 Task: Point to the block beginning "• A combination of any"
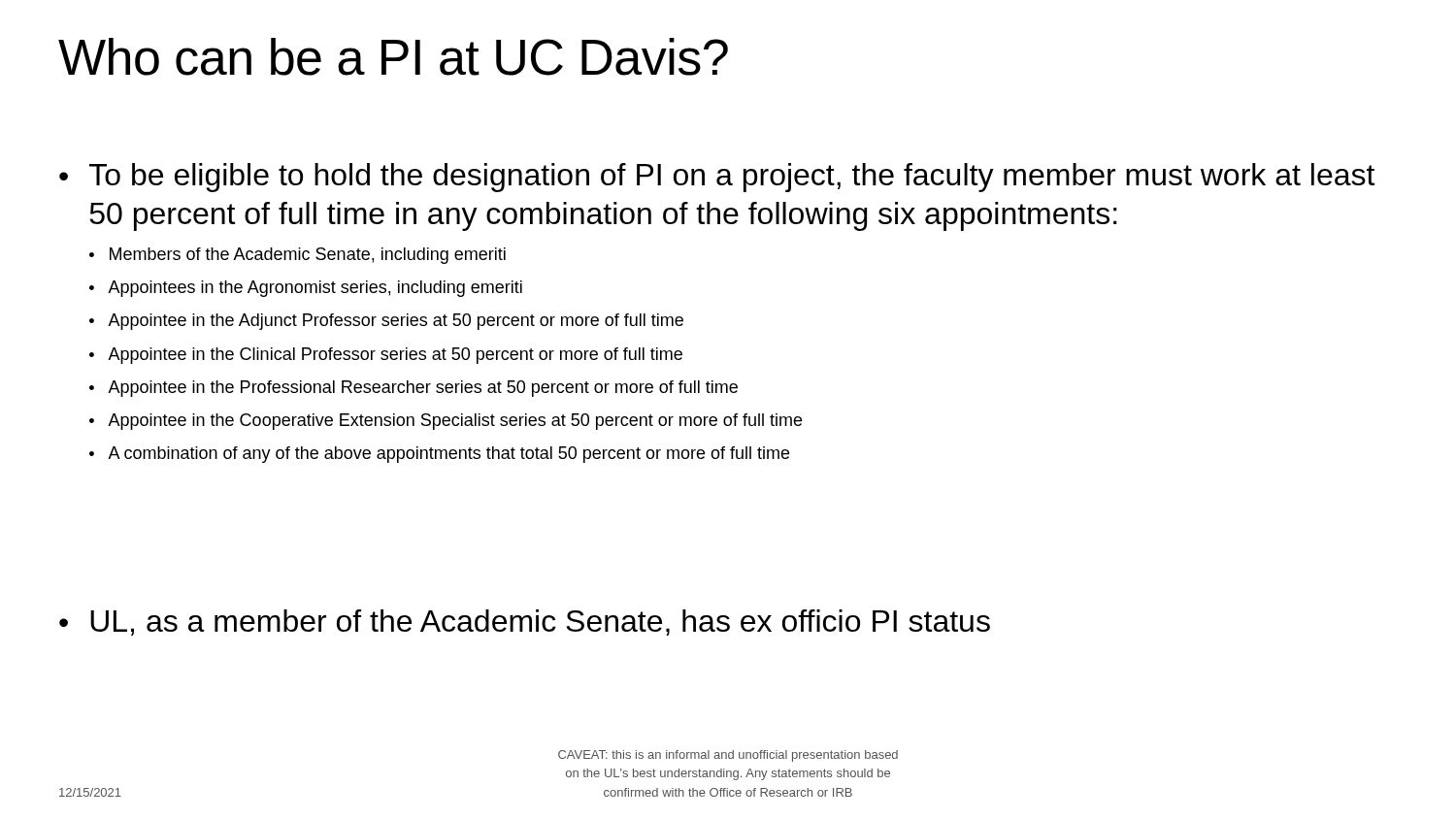439,454
